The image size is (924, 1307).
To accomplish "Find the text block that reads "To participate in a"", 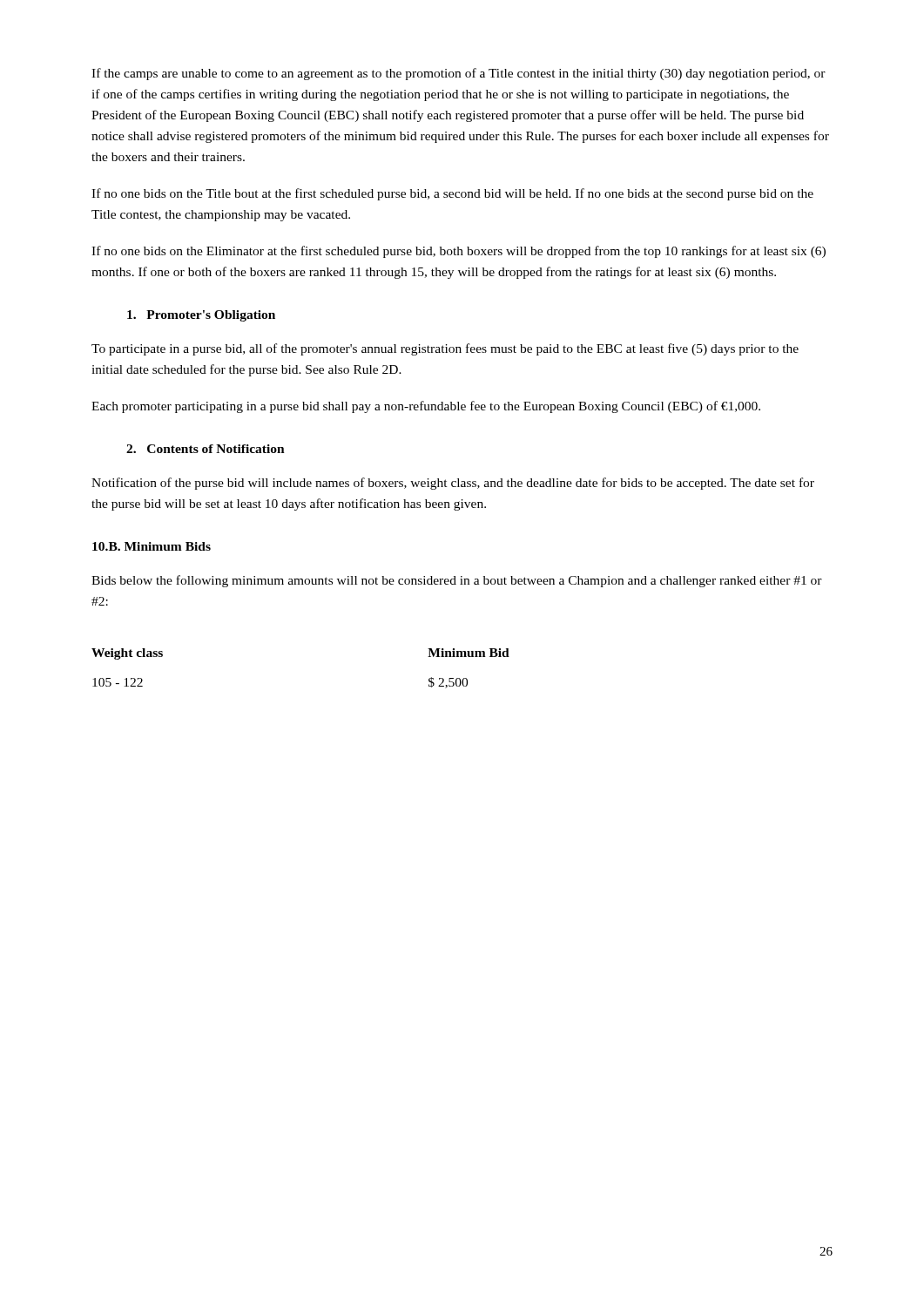I will [x=462, y=359].
